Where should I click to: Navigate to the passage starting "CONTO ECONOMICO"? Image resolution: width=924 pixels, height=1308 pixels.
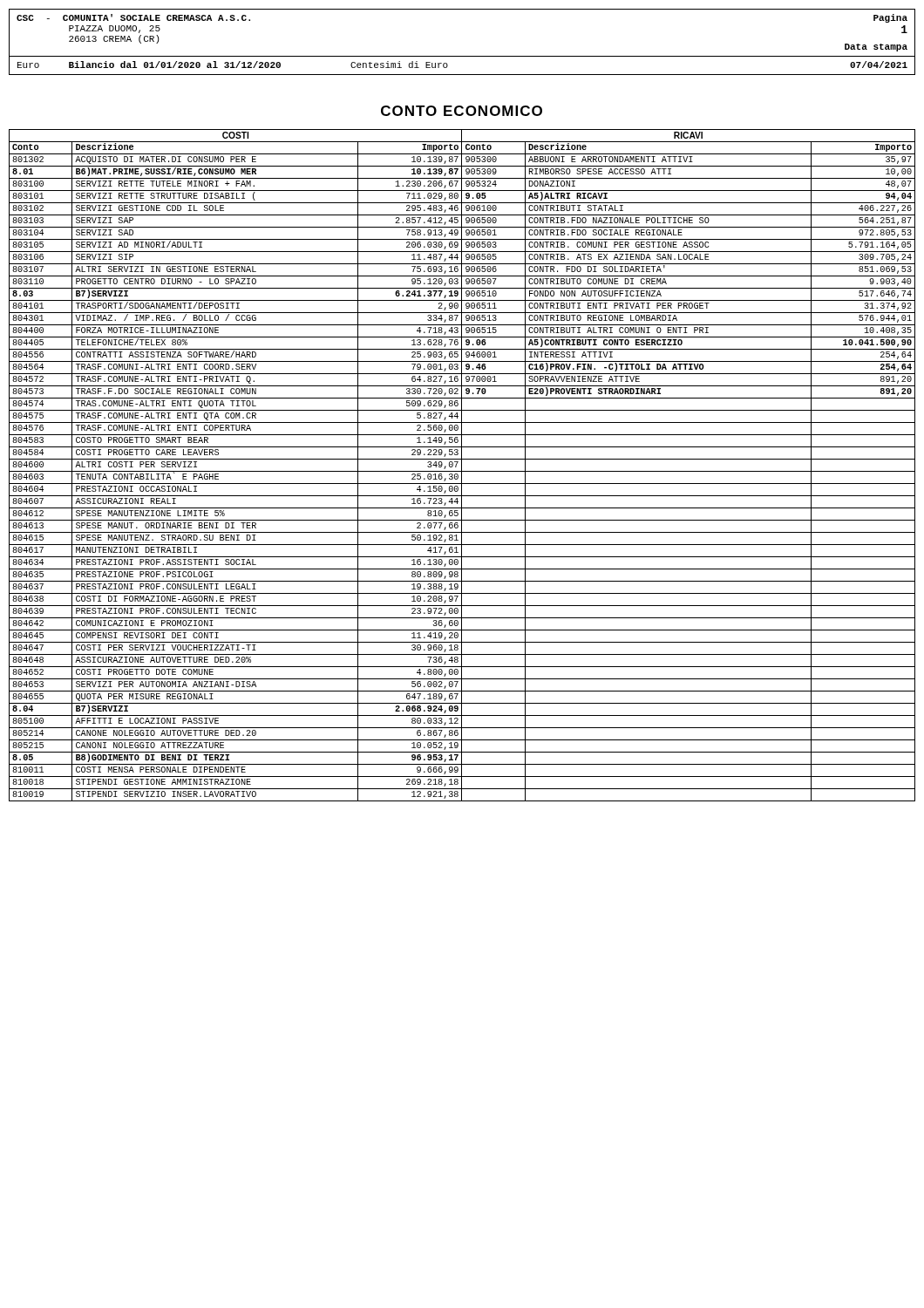[462, 111]
